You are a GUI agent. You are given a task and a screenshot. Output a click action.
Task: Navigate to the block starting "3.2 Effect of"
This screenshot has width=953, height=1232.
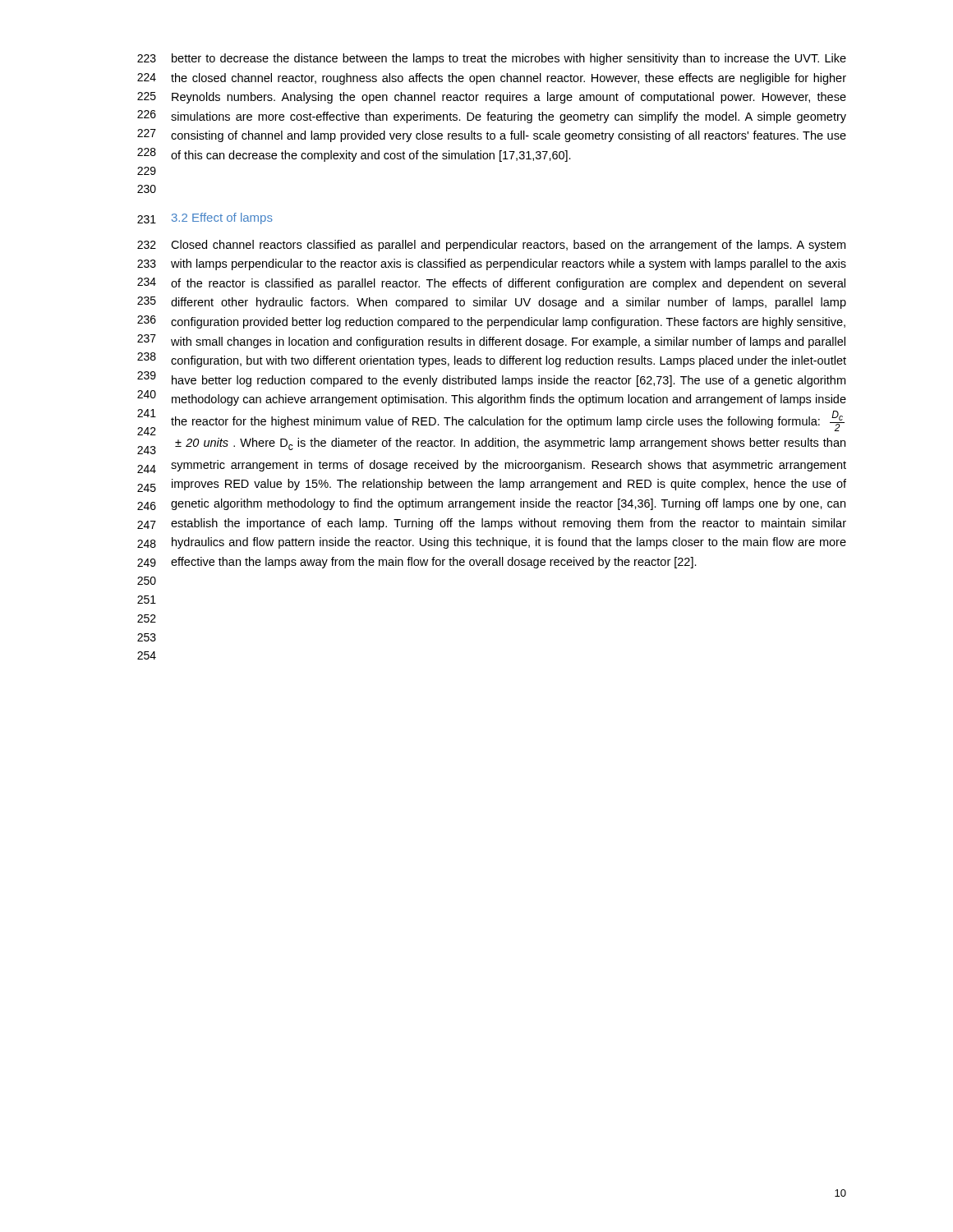[222, 217]
